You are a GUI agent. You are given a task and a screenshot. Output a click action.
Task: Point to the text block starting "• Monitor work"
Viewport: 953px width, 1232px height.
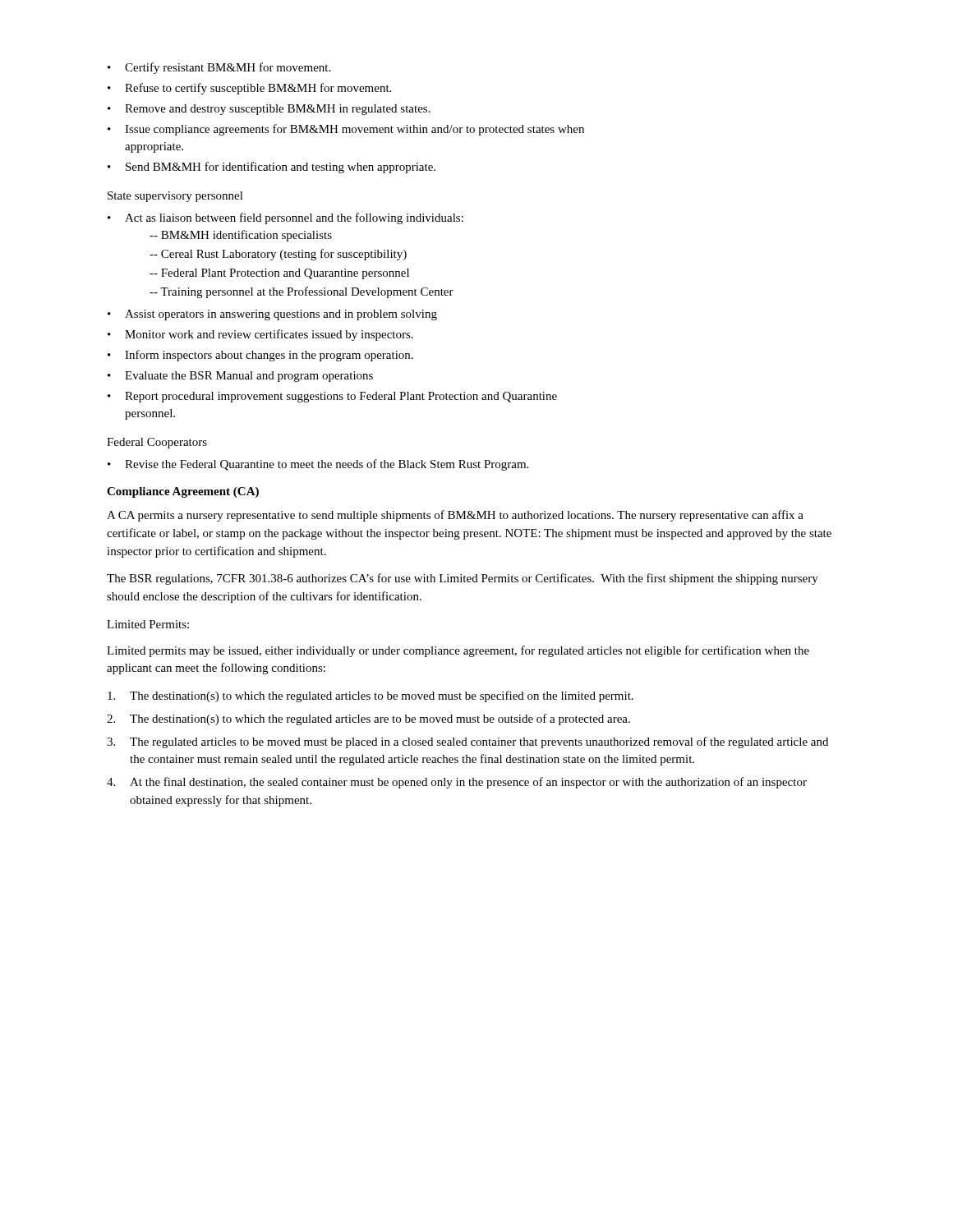click(260, 335)
